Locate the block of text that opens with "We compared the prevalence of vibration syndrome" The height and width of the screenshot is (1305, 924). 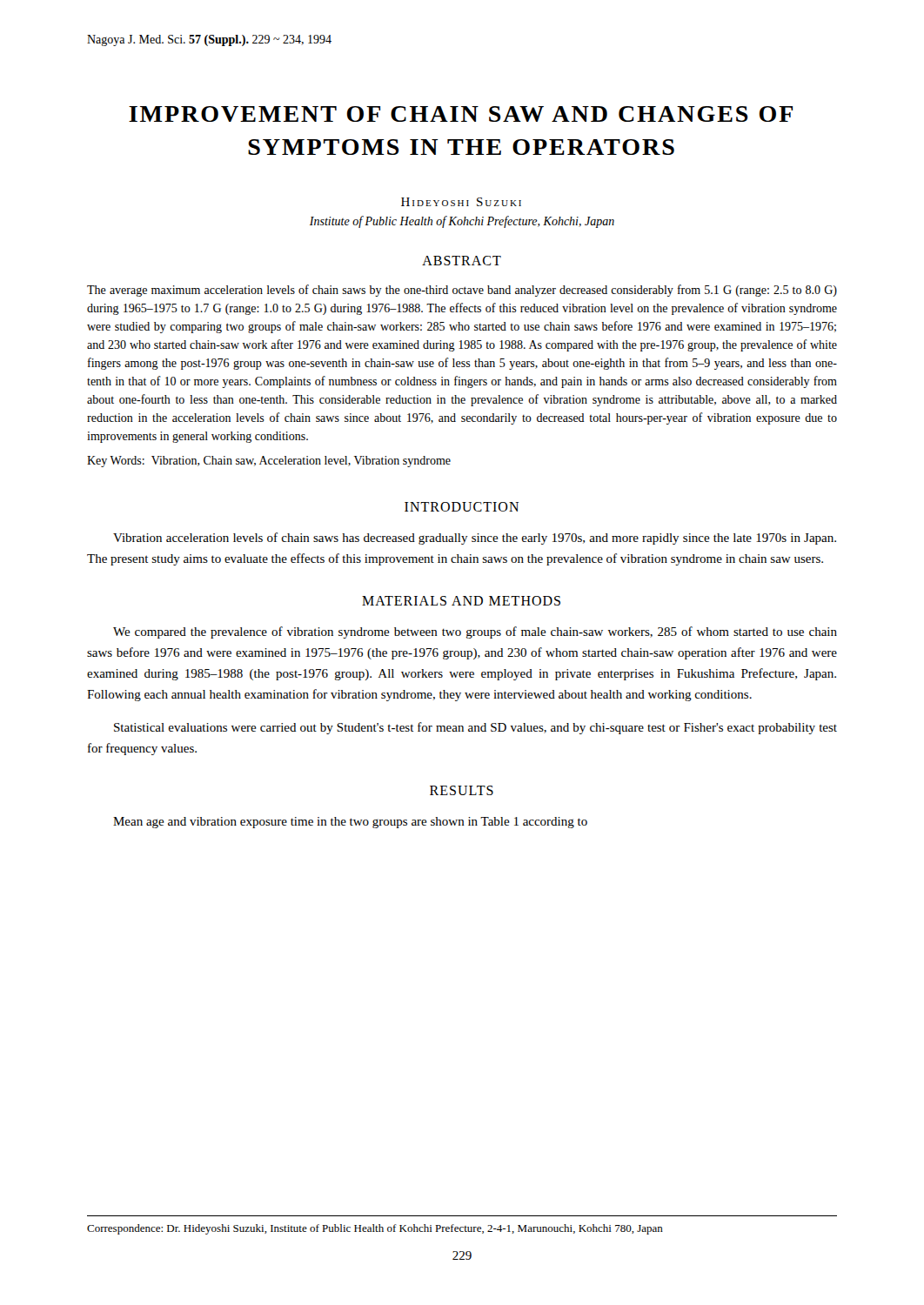(x=462, y=663)
